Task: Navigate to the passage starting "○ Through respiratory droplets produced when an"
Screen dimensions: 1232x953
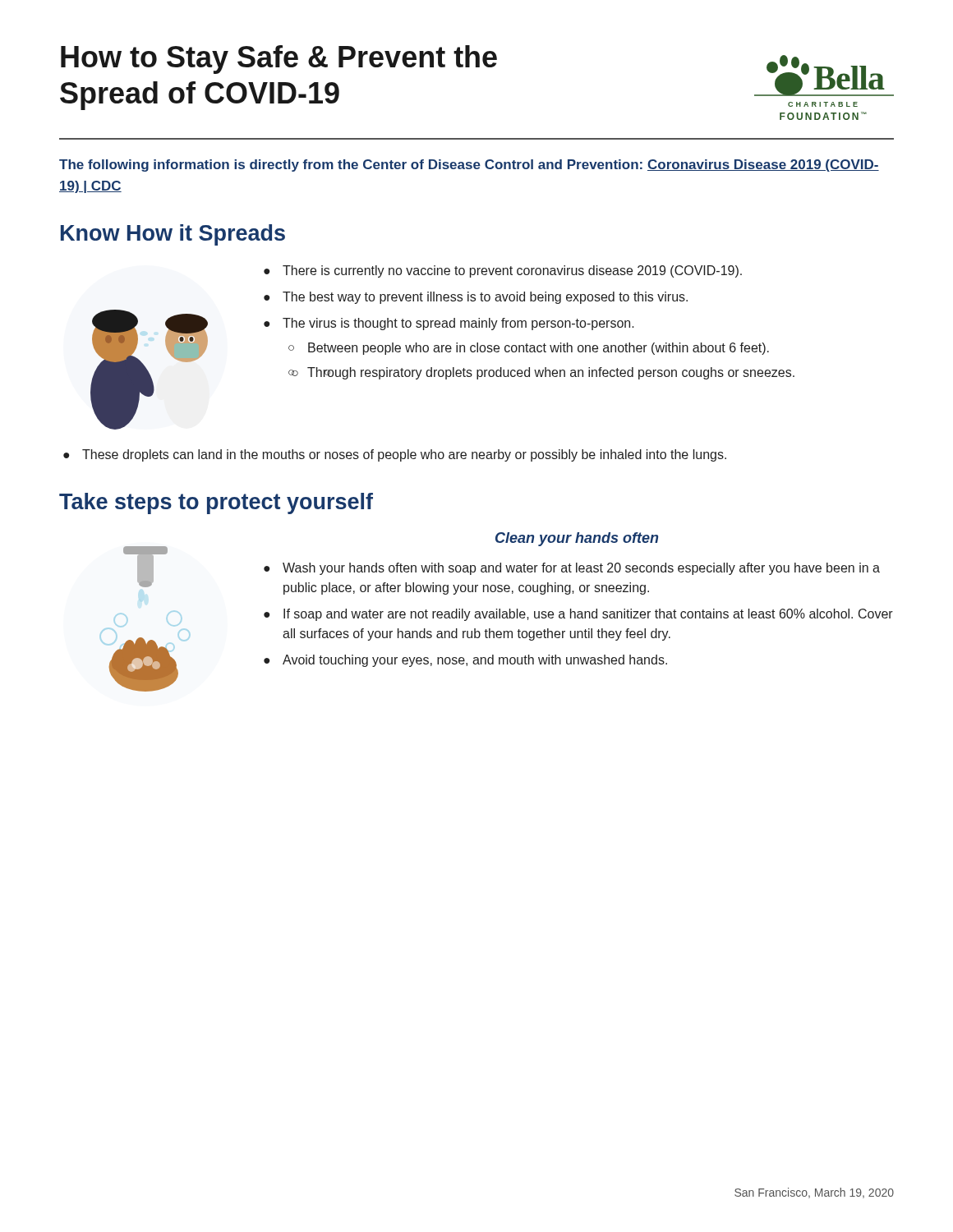Action: coord(592,373)
